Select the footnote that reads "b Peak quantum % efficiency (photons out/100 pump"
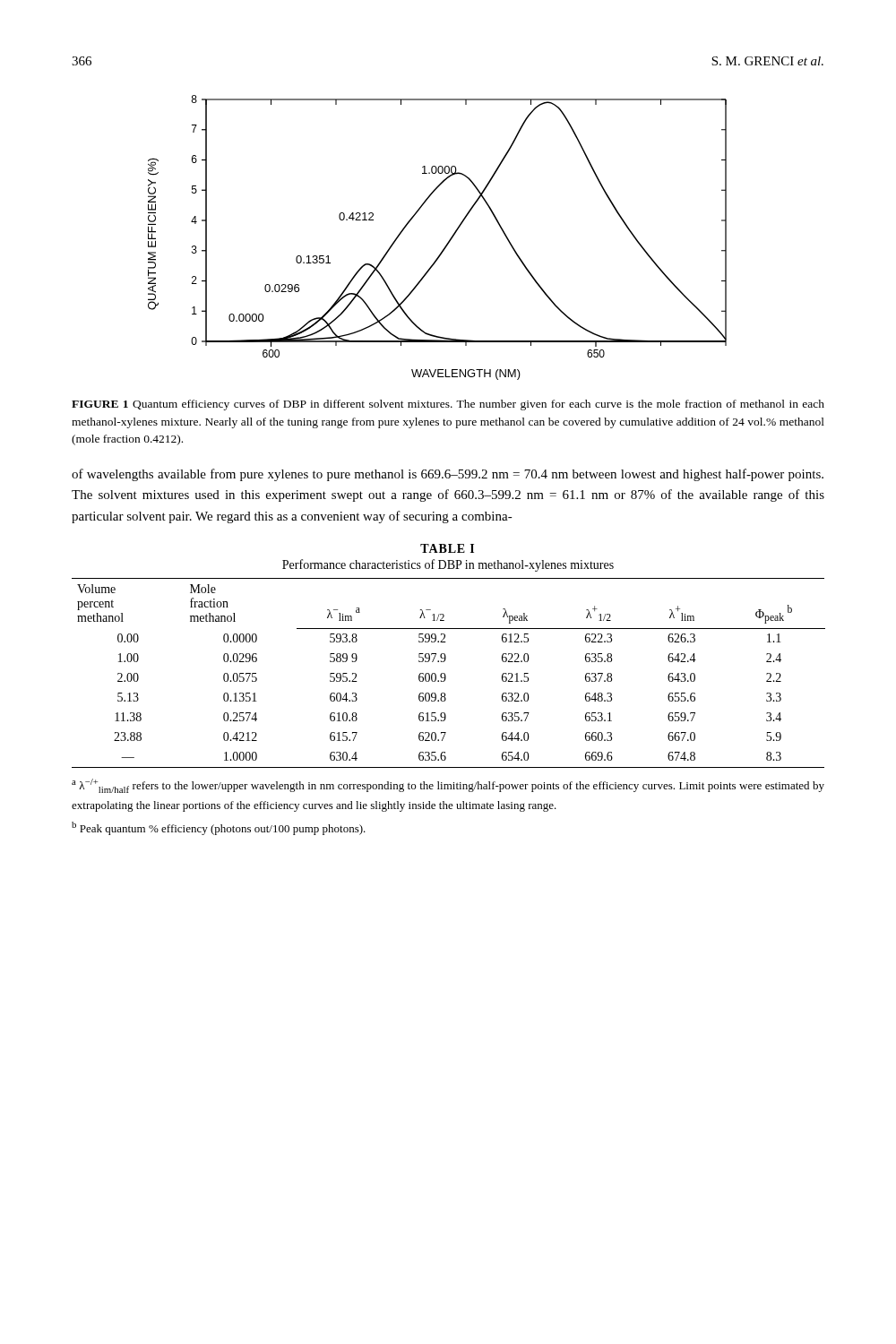Screen dimensions: 1344x896 pyautogui.click(x=219, y=827)
